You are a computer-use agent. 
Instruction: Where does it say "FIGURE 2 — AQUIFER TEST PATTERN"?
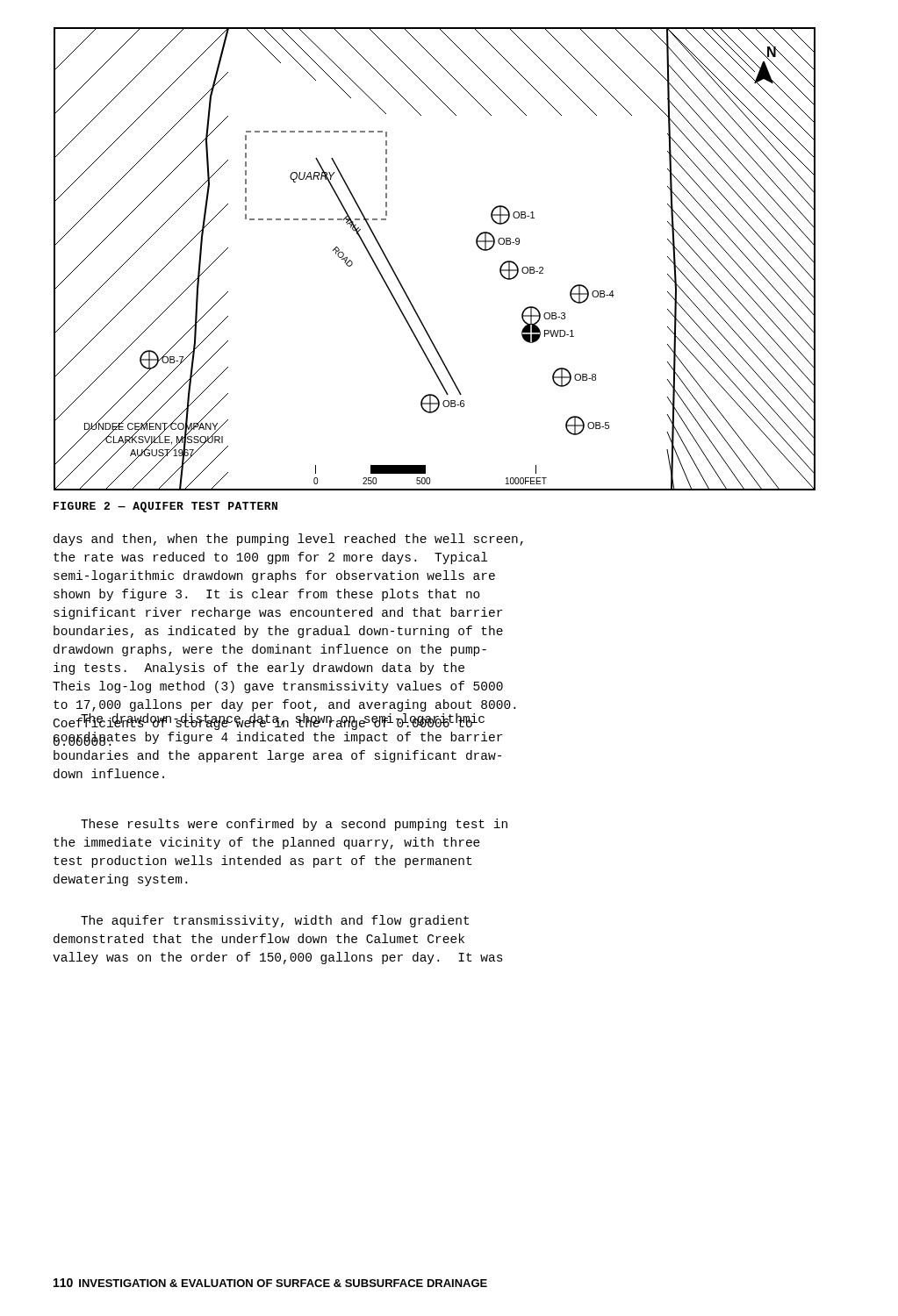pyautogui.click(x=166, y=507)
